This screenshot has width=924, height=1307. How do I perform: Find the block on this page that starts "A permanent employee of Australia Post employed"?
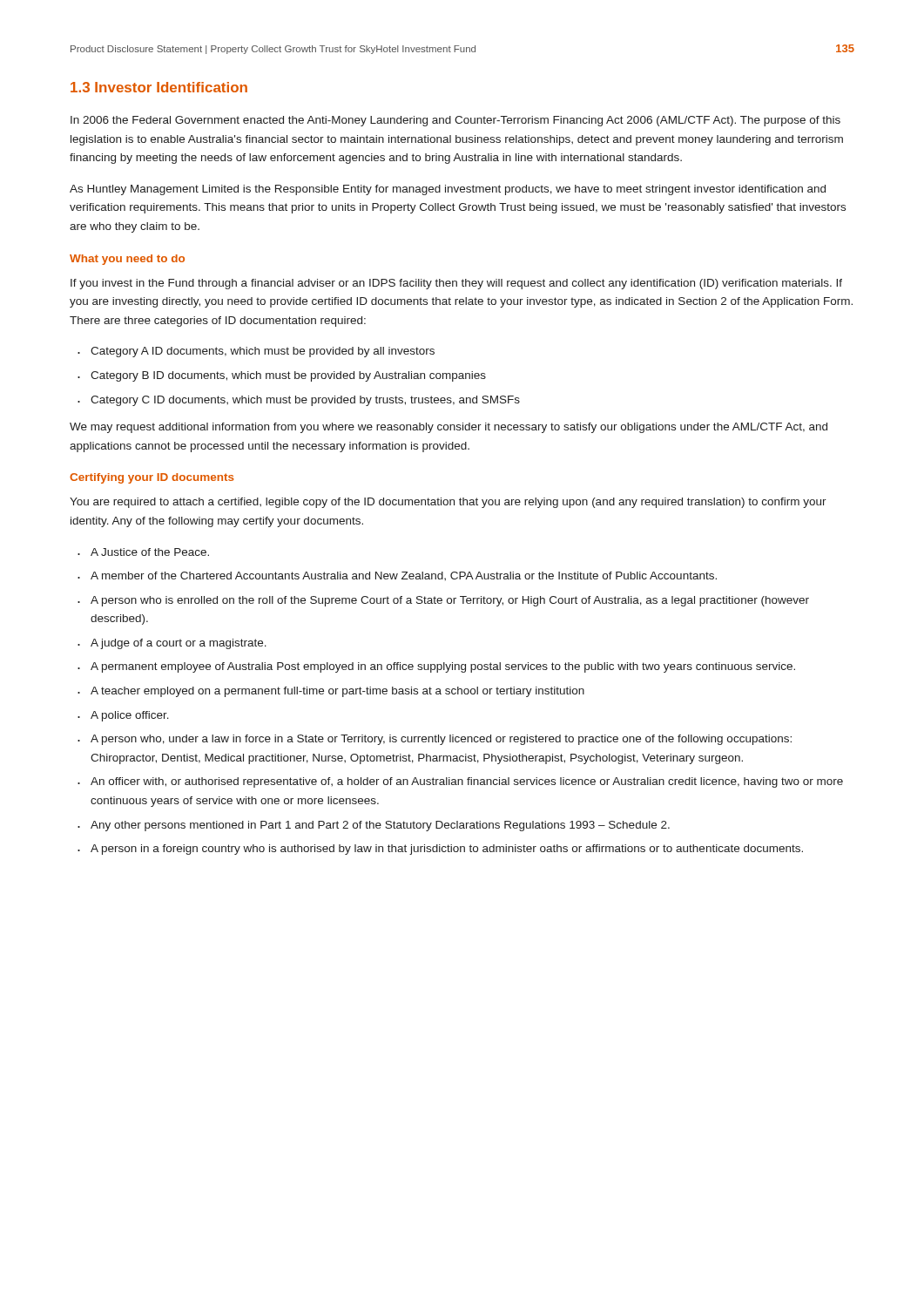(x=443, y=667)
